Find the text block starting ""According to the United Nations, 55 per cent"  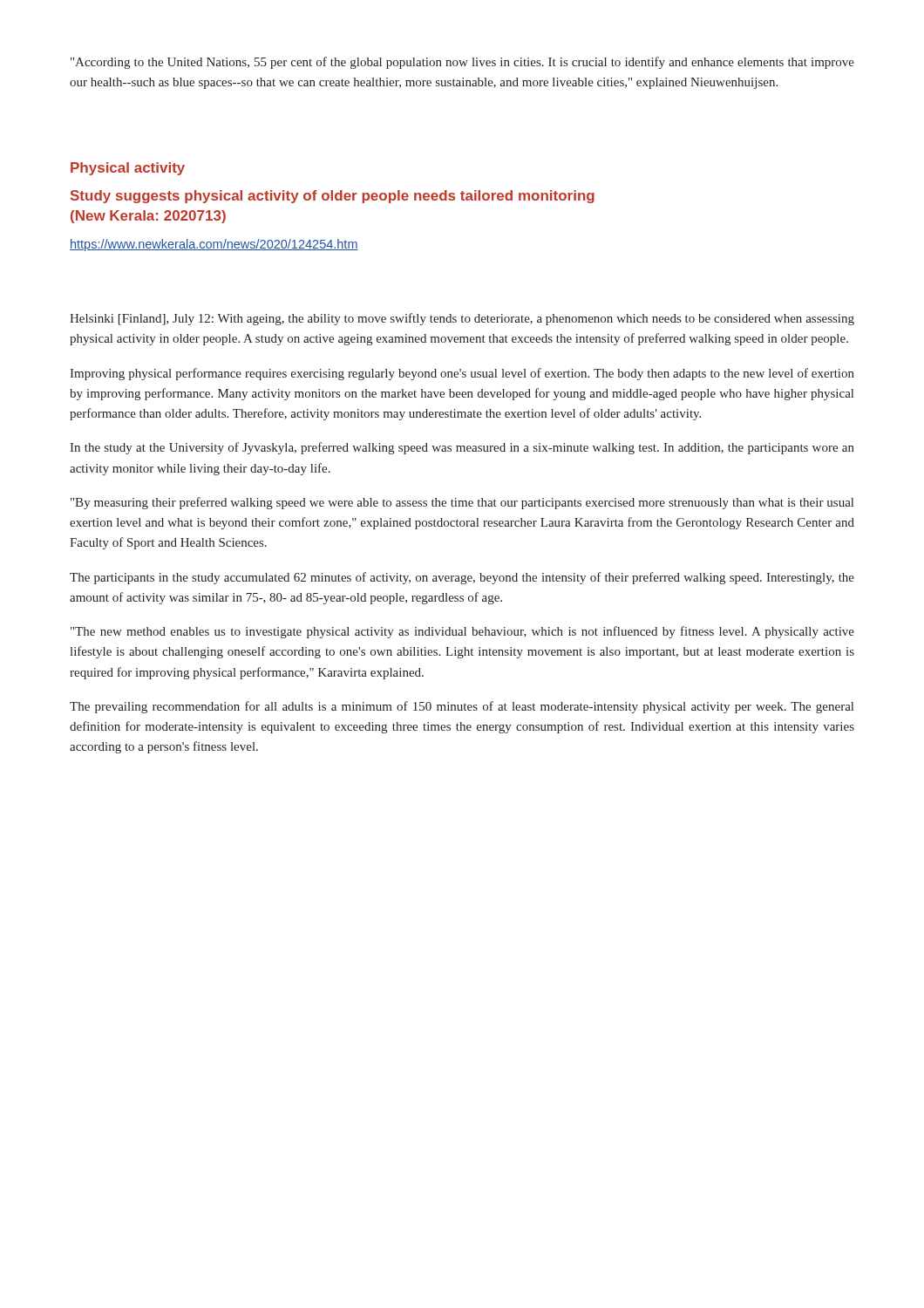(462, 72)
